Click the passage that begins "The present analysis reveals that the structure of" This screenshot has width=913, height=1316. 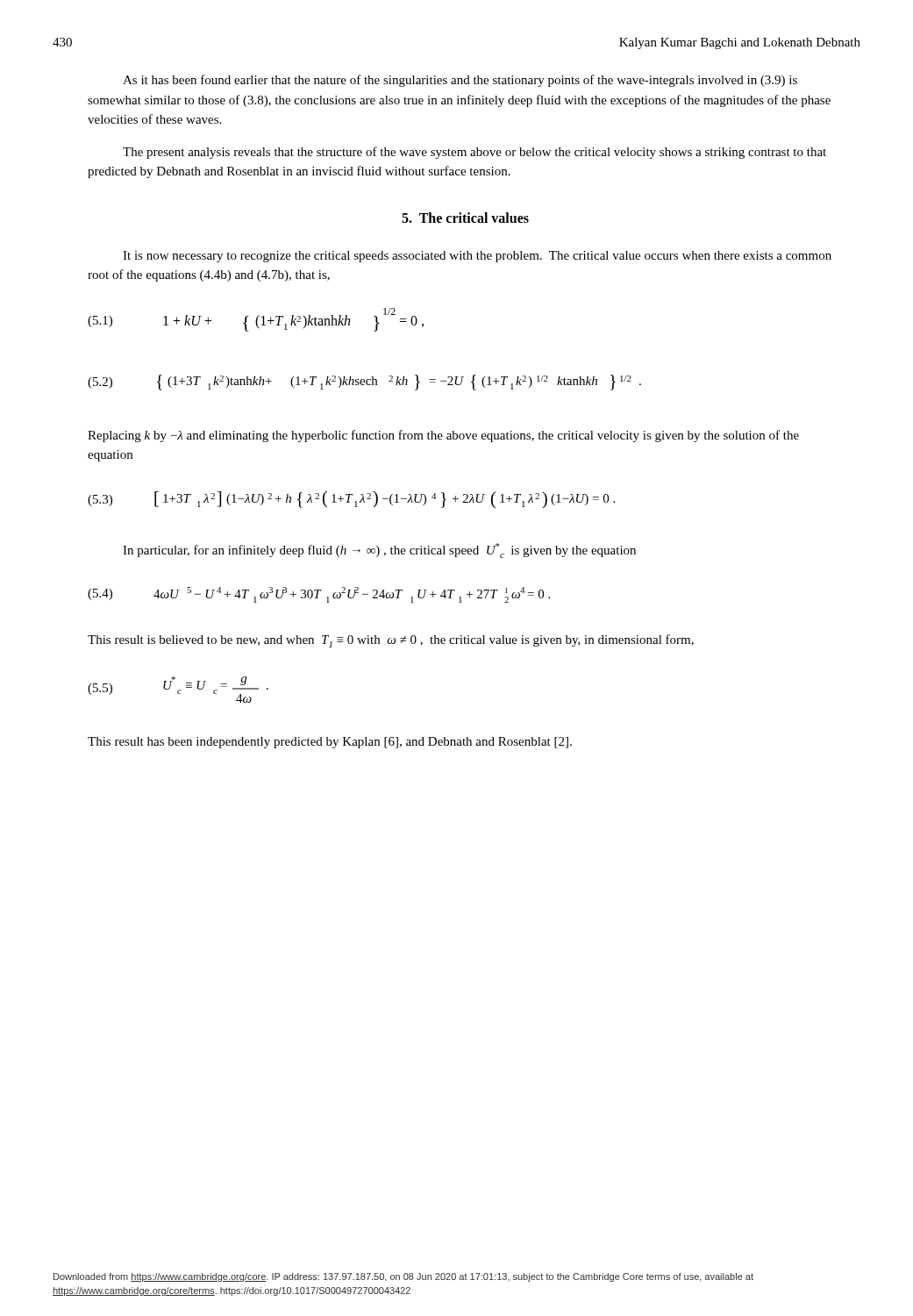tap(457, 161)
